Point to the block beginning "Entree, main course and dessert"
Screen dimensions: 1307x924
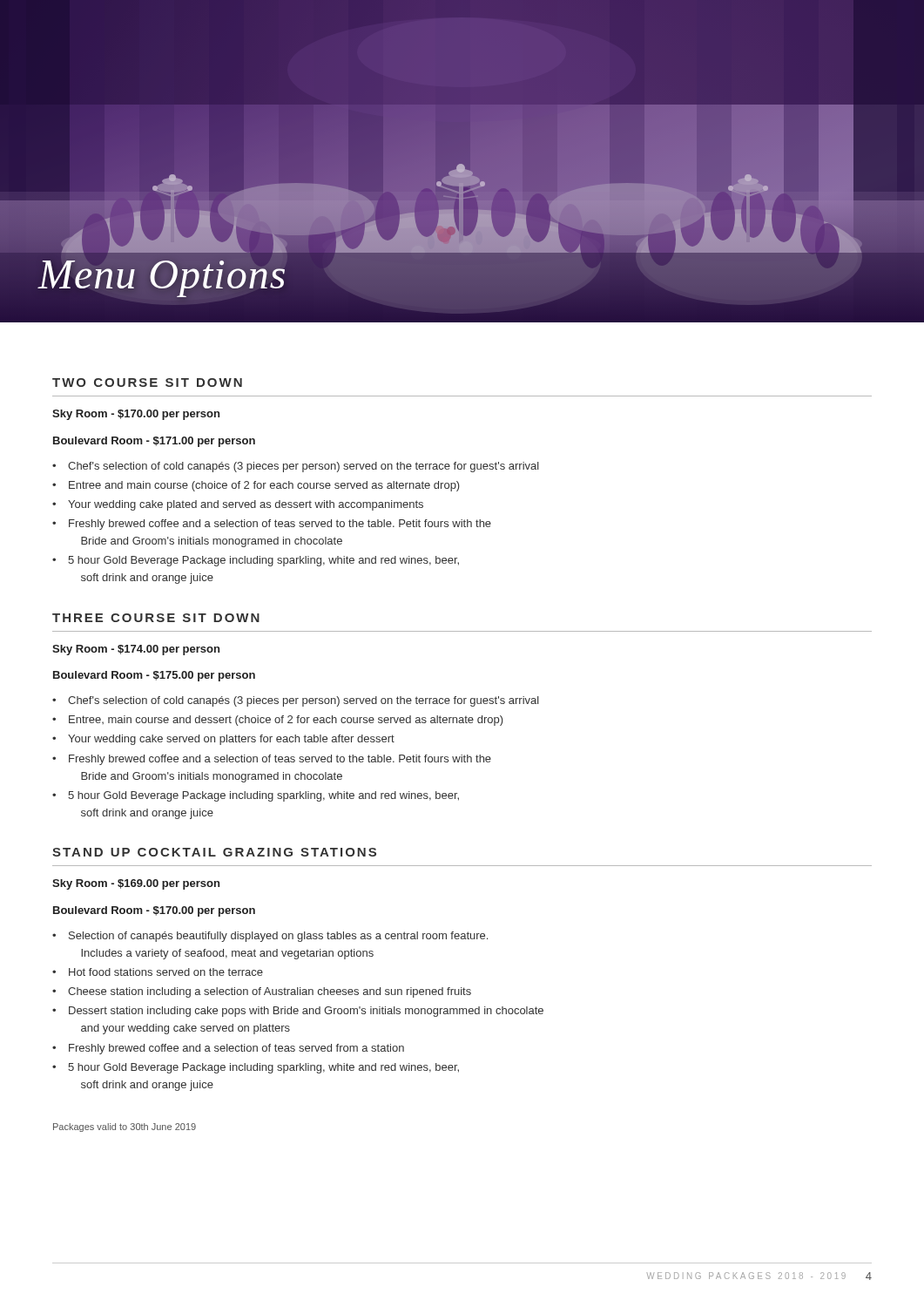(x=286, y=720)
